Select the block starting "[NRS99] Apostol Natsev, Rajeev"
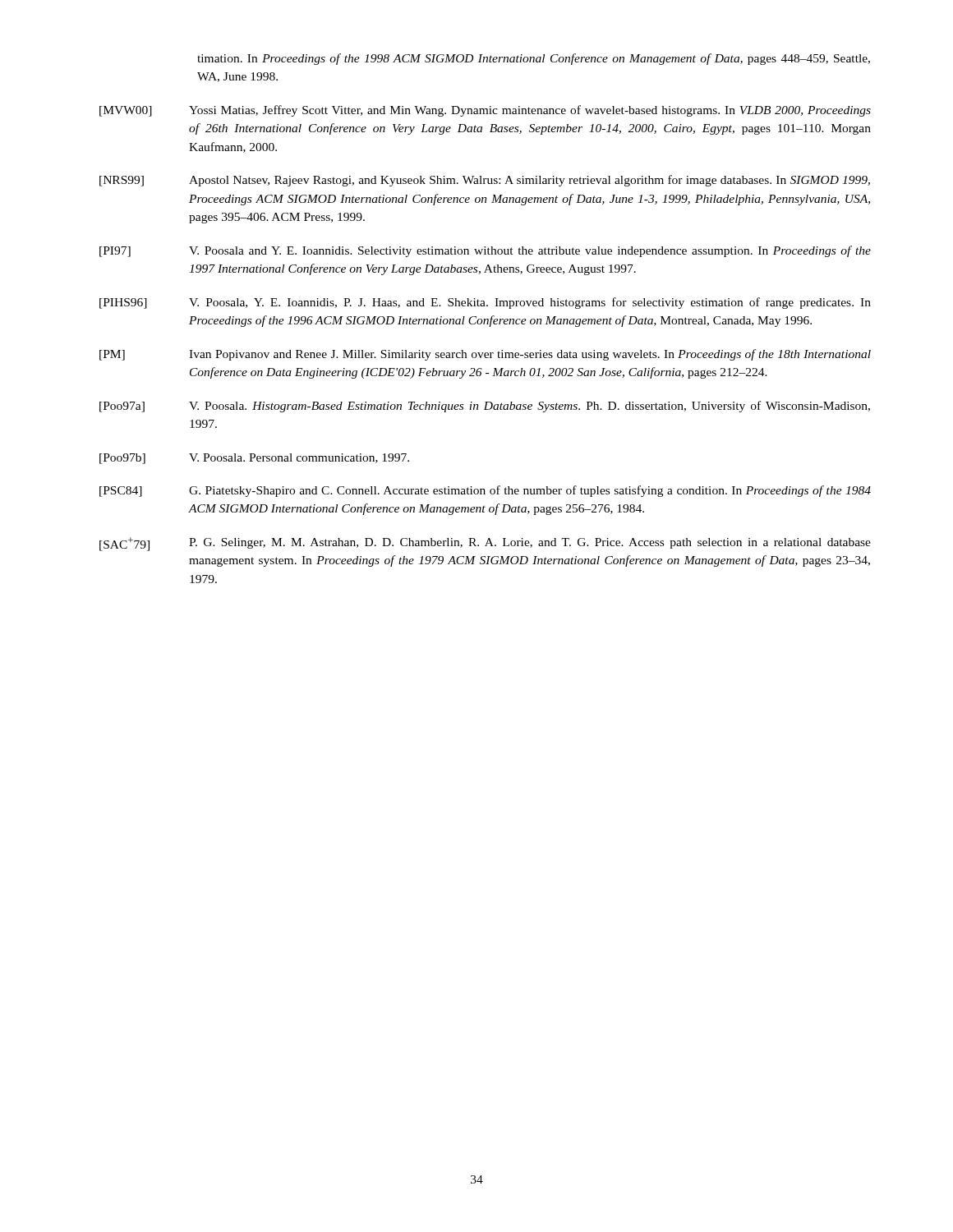Image resolution: width=953 pixels, height=1232 pixels. [485, 199]
